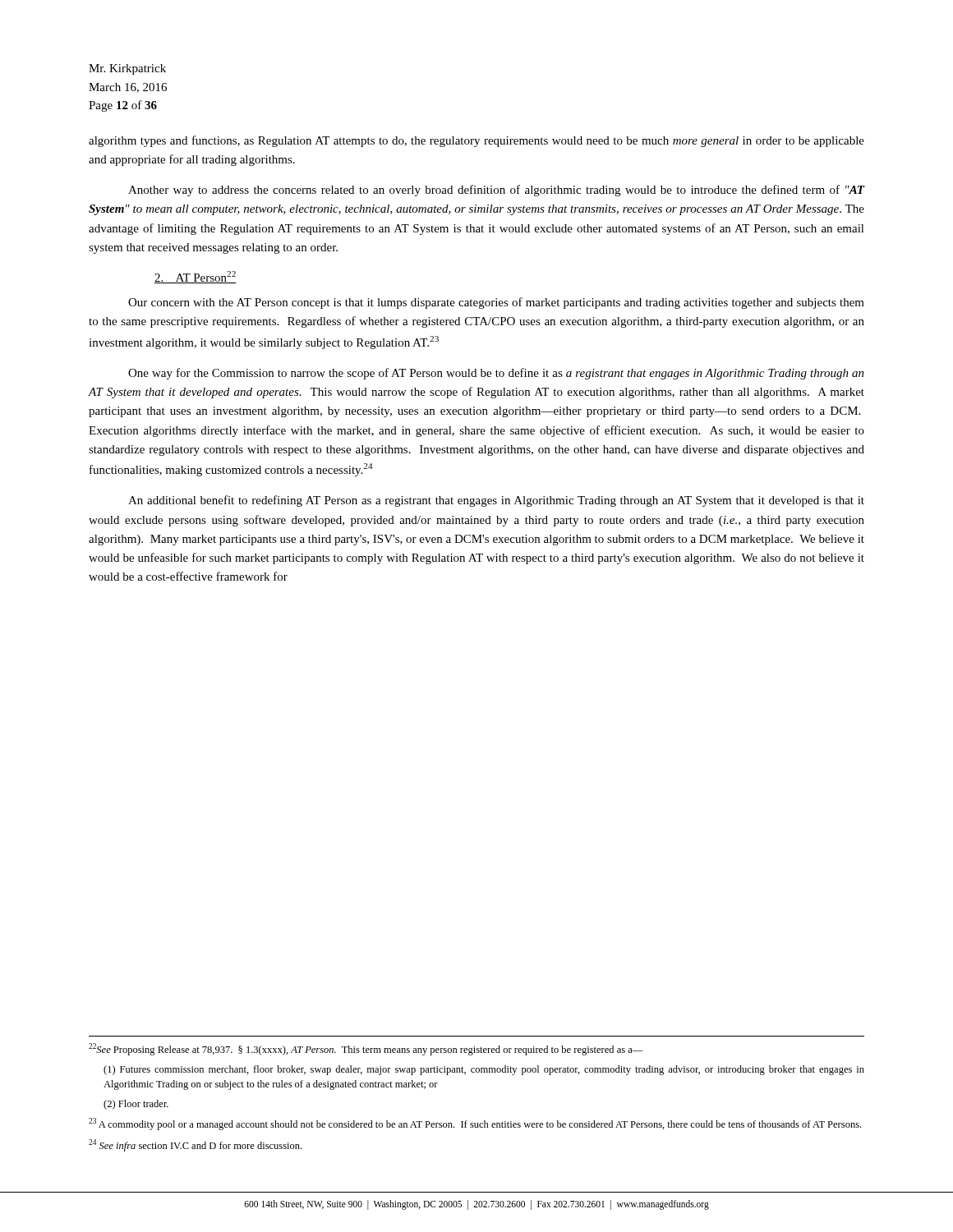
Task: Navigate to the region starting "algorithm types and functions,"
Action: [x=476, y=150]
